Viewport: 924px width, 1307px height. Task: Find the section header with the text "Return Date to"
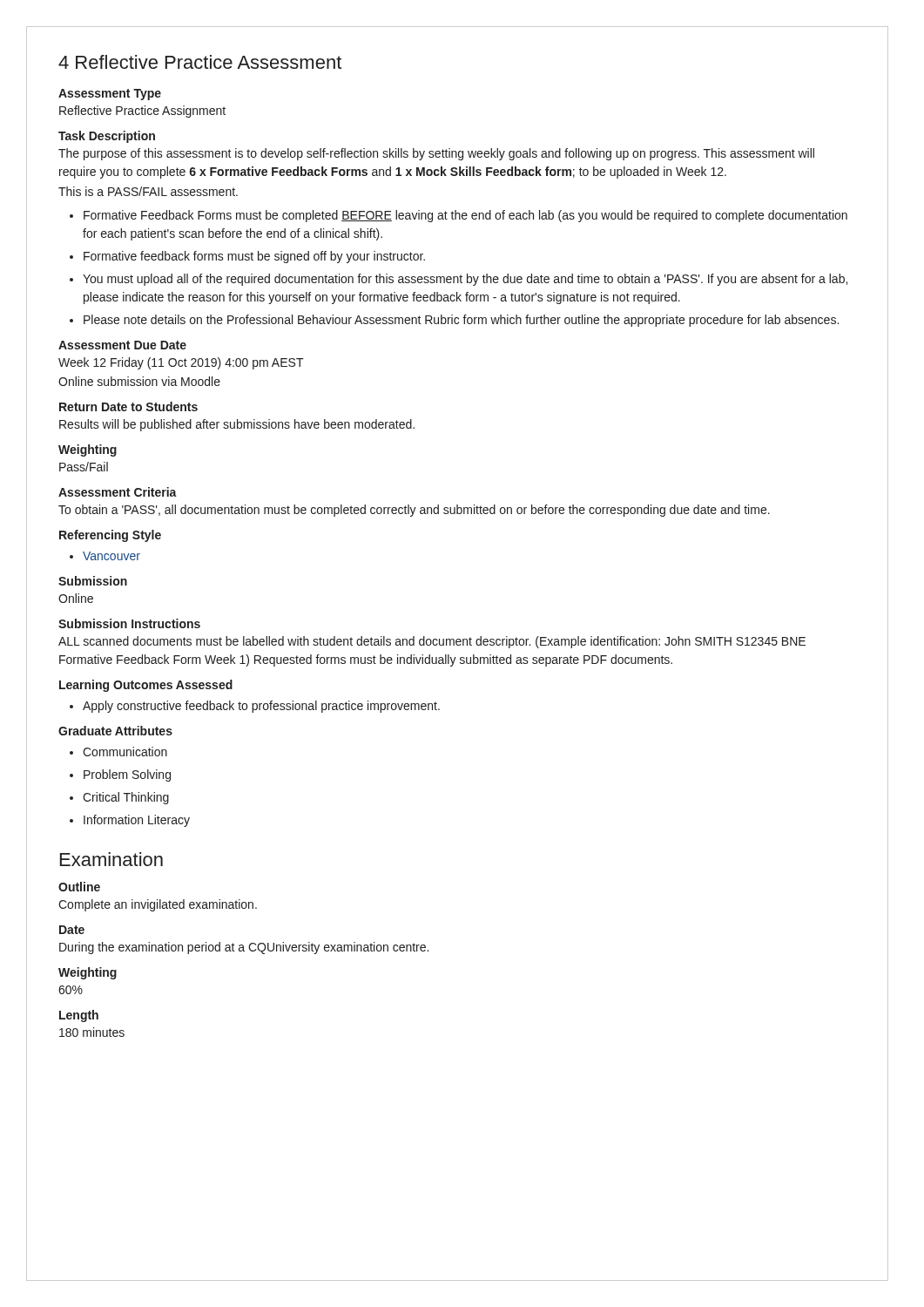click(x=128, y=406)
